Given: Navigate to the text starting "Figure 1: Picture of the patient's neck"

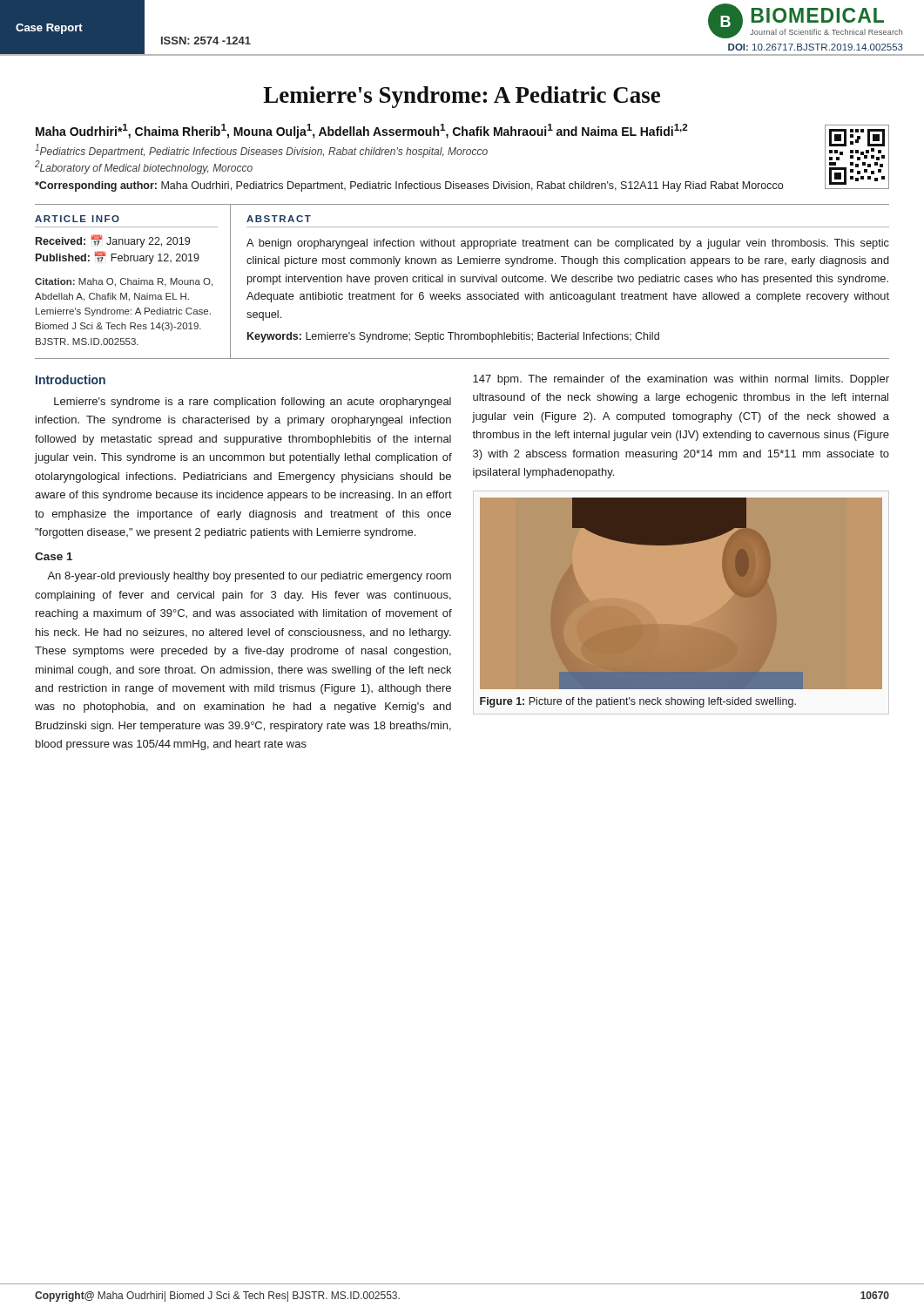Looking at the screenshot, I should pyautogui.click(x=638, y=701).
